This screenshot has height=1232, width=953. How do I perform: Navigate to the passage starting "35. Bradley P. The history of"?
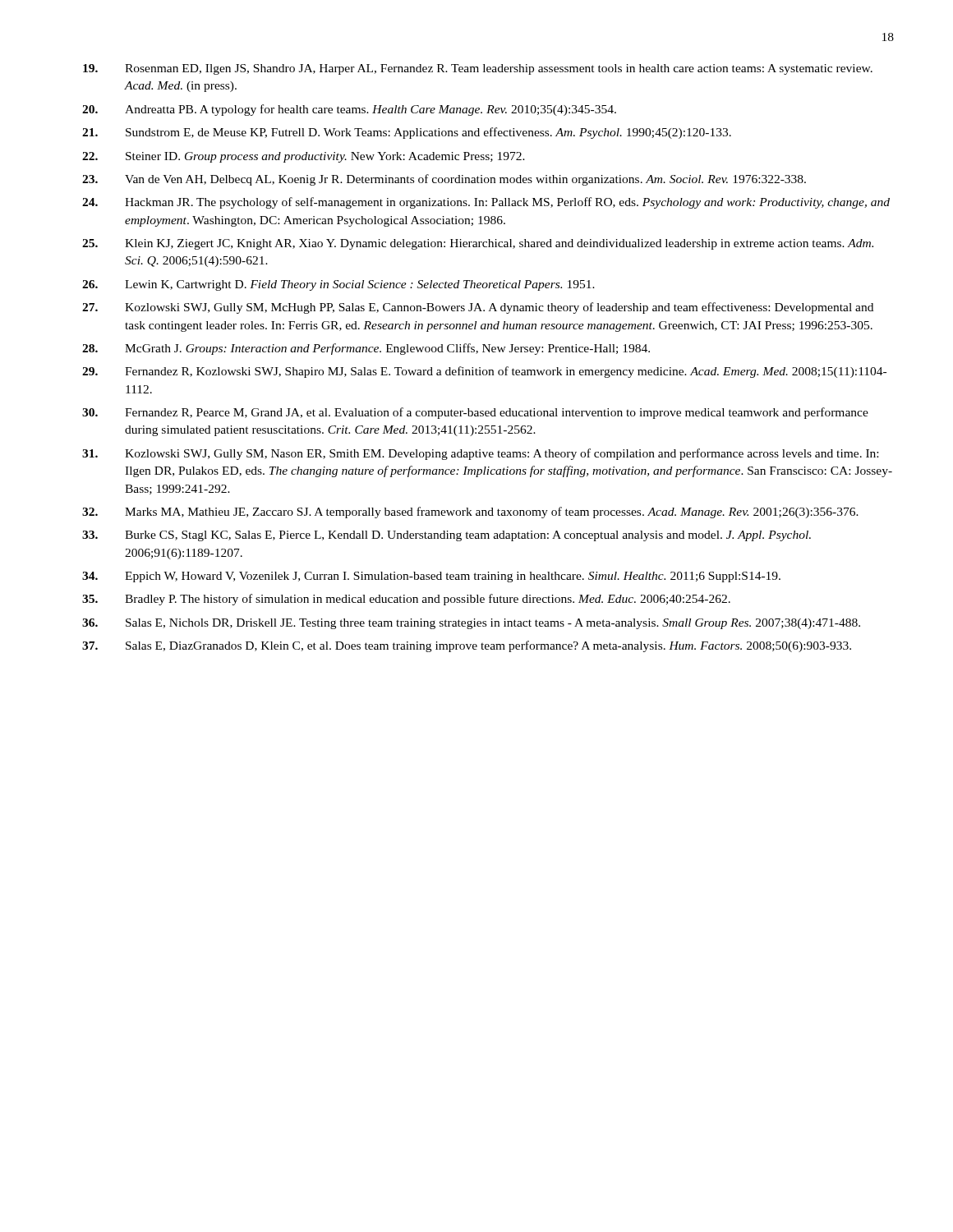pos(488,599)
